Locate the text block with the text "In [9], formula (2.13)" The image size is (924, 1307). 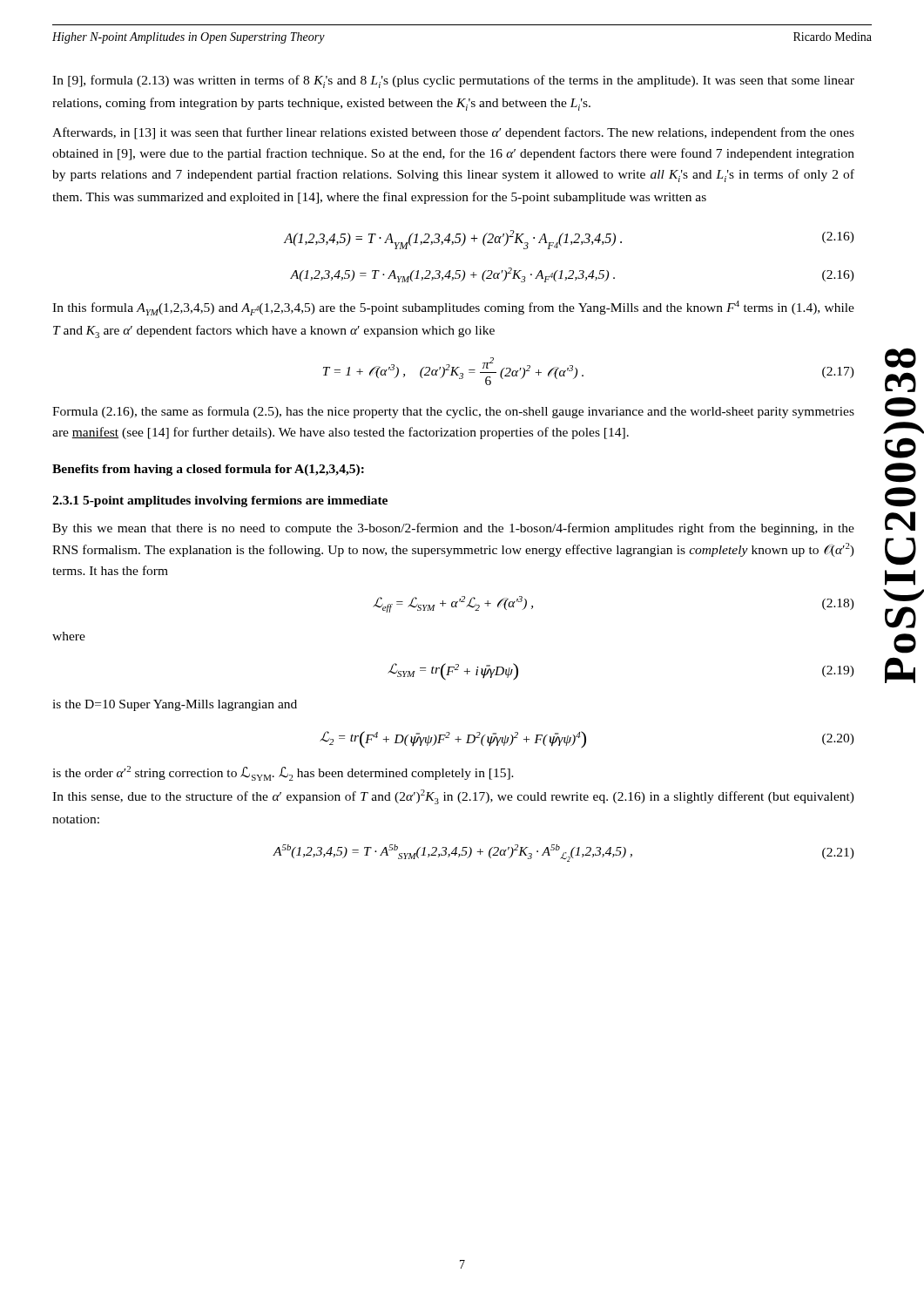point(453,92)
